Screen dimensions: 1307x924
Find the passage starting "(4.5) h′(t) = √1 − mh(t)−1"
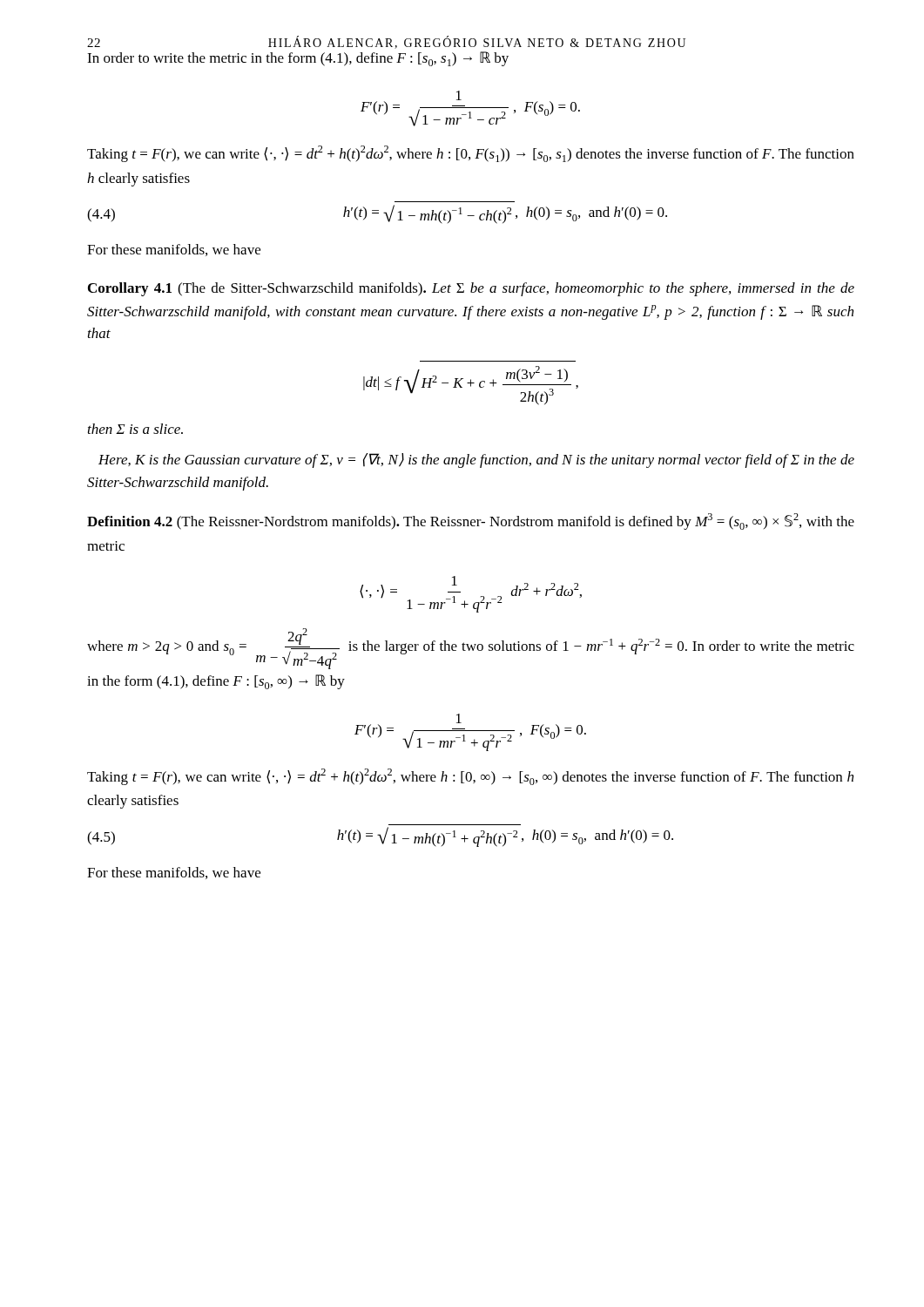point(471,837)
